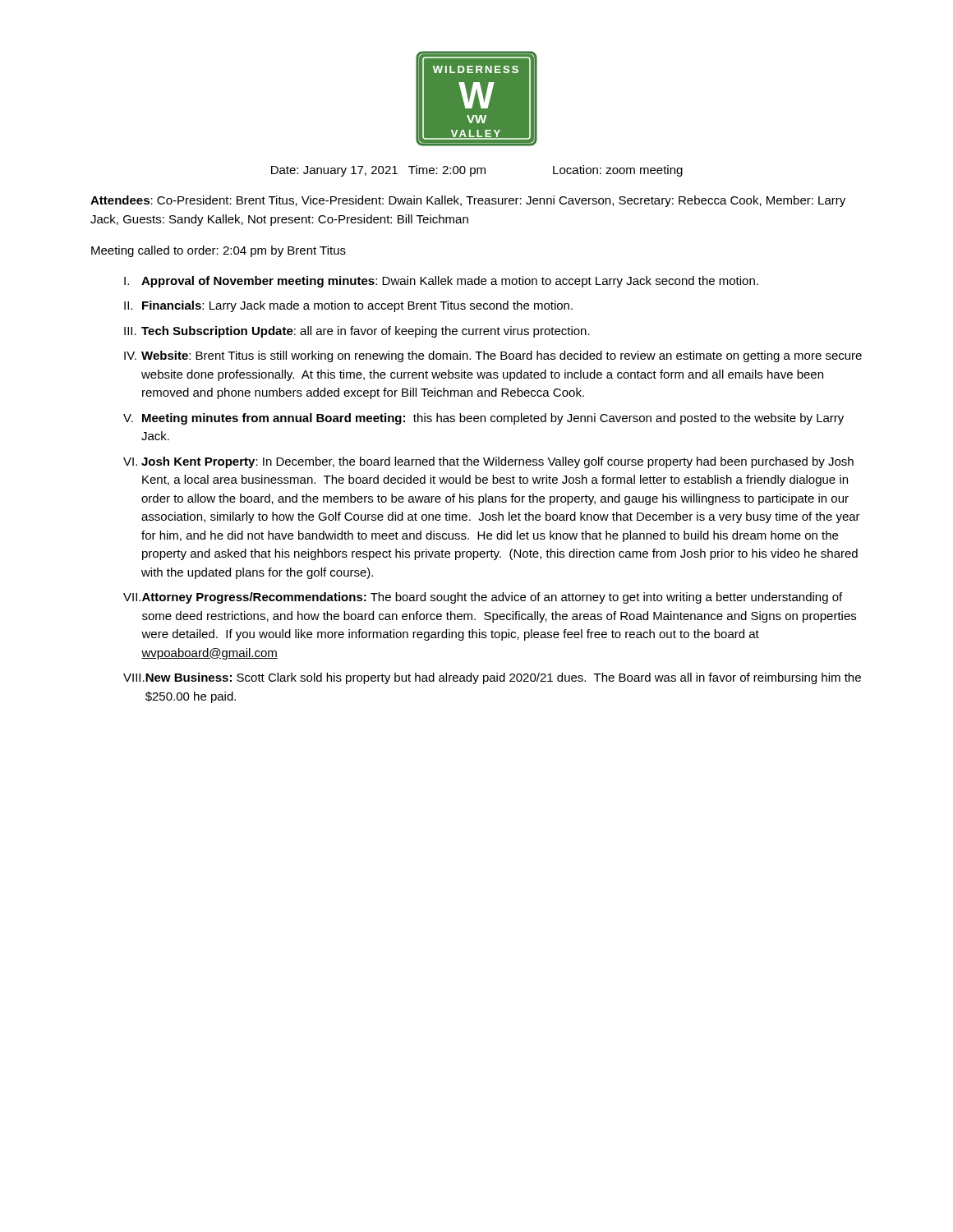
Task: Locate the logo
Action: pyautogui.click(x=476, y=99)
